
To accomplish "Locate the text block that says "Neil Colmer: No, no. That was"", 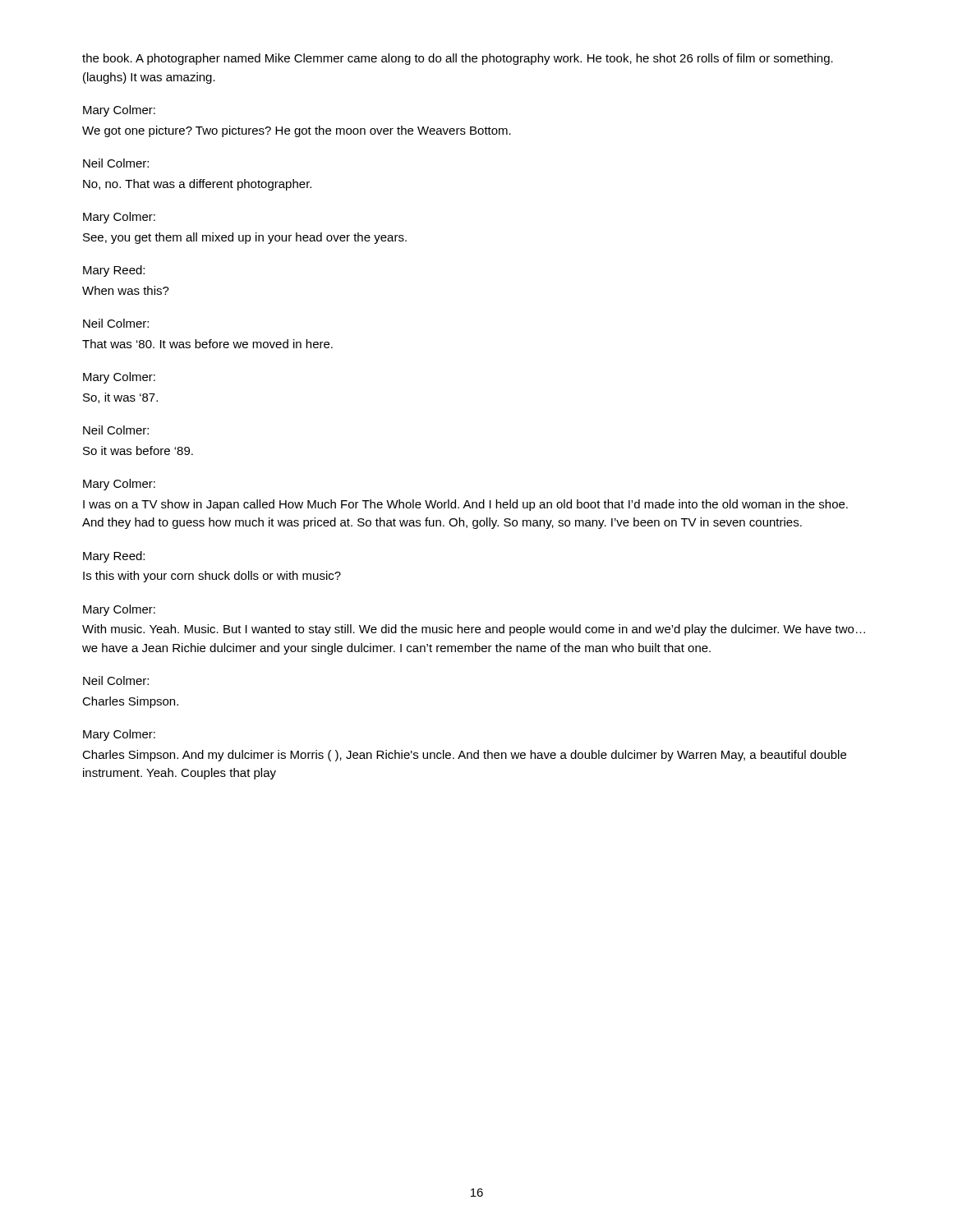I will coord(116,163).
